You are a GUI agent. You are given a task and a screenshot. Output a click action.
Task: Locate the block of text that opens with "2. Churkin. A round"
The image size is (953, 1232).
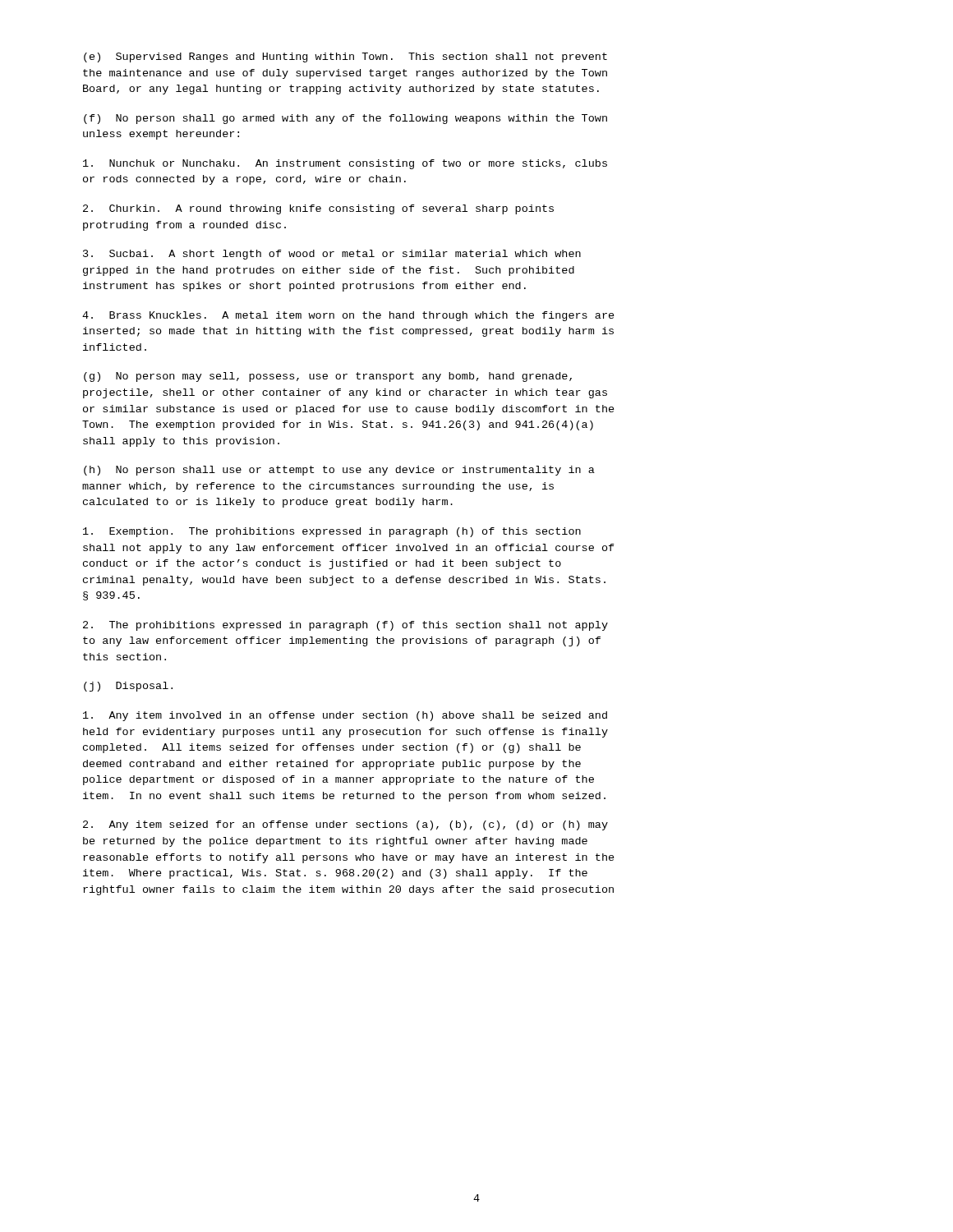coord(318,217)
